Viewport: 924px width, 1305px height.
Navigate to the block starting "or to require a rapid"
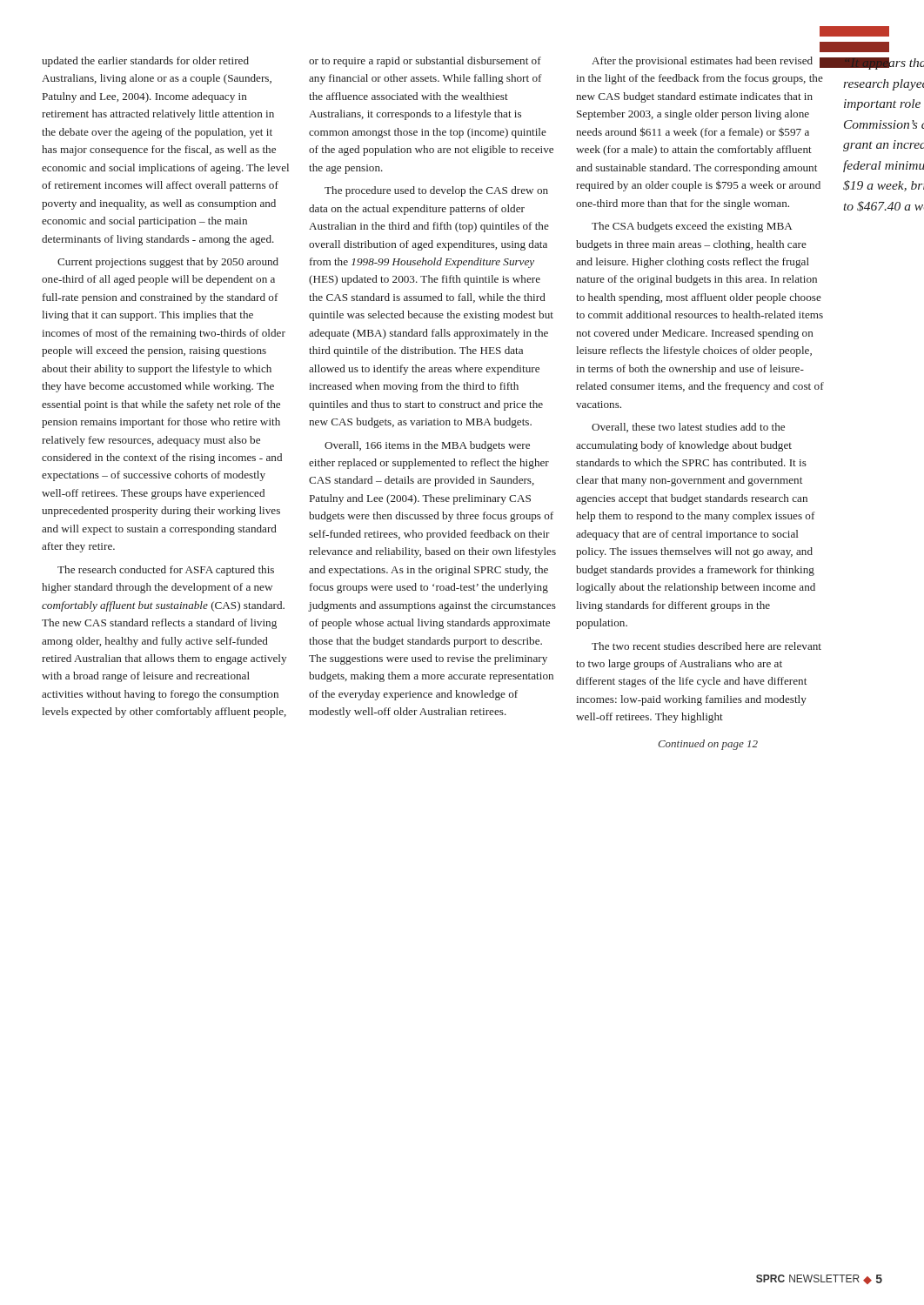pyautogui.click(x=433, y=387)
